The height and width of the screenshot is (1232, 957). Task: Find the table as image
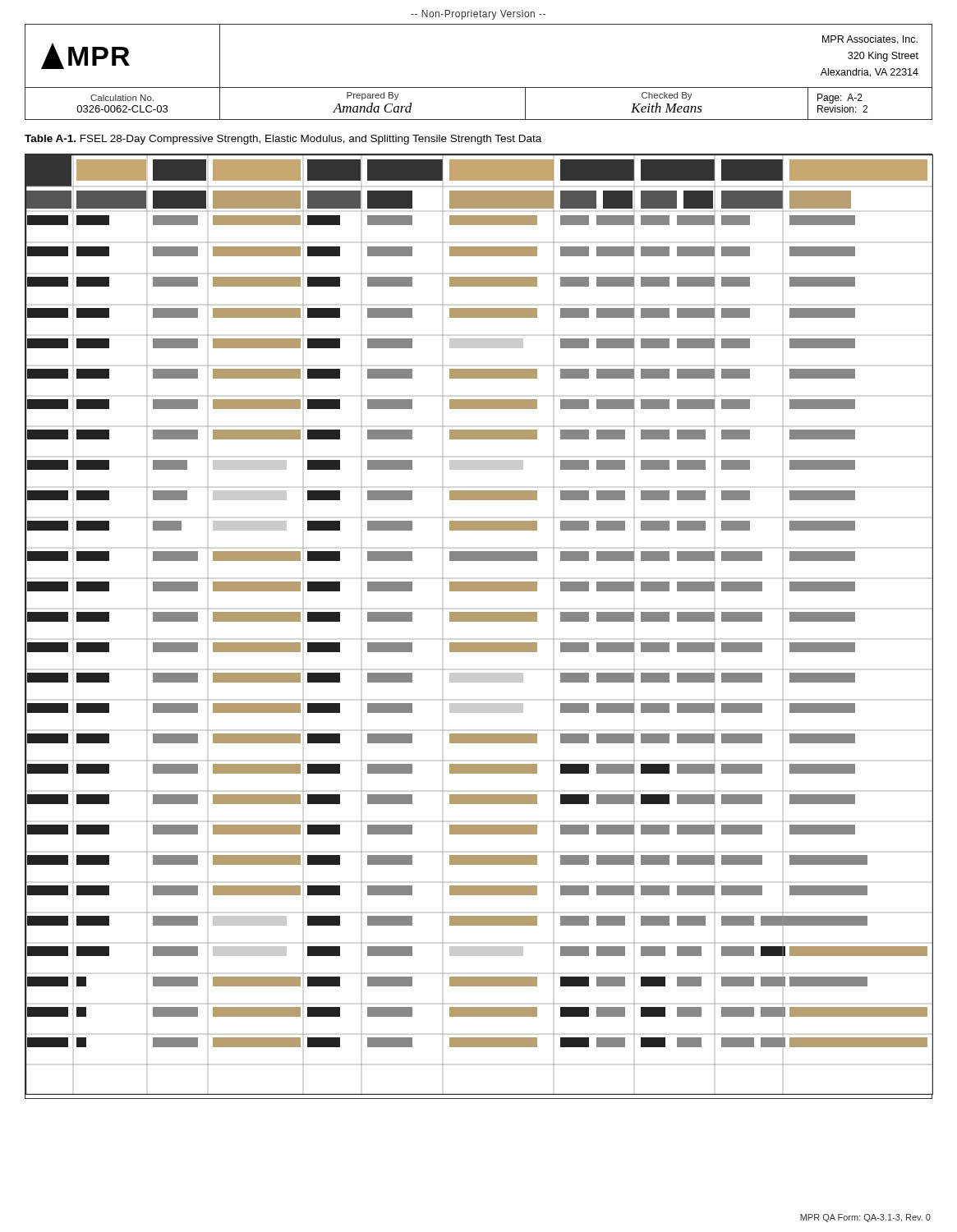coord(478,626)
